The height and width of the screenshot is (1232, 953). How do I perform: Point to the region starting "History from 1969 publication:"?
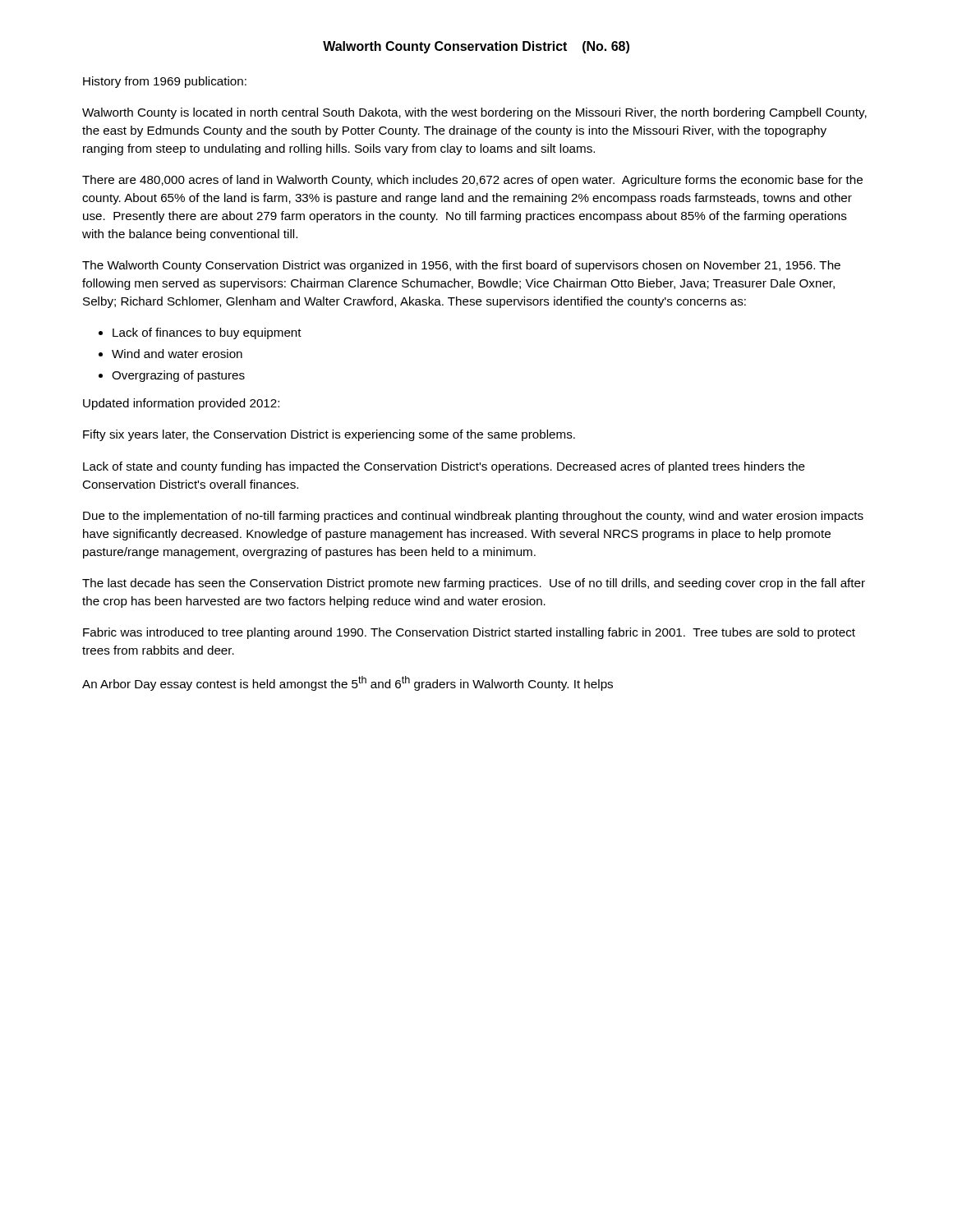(165, 81)
